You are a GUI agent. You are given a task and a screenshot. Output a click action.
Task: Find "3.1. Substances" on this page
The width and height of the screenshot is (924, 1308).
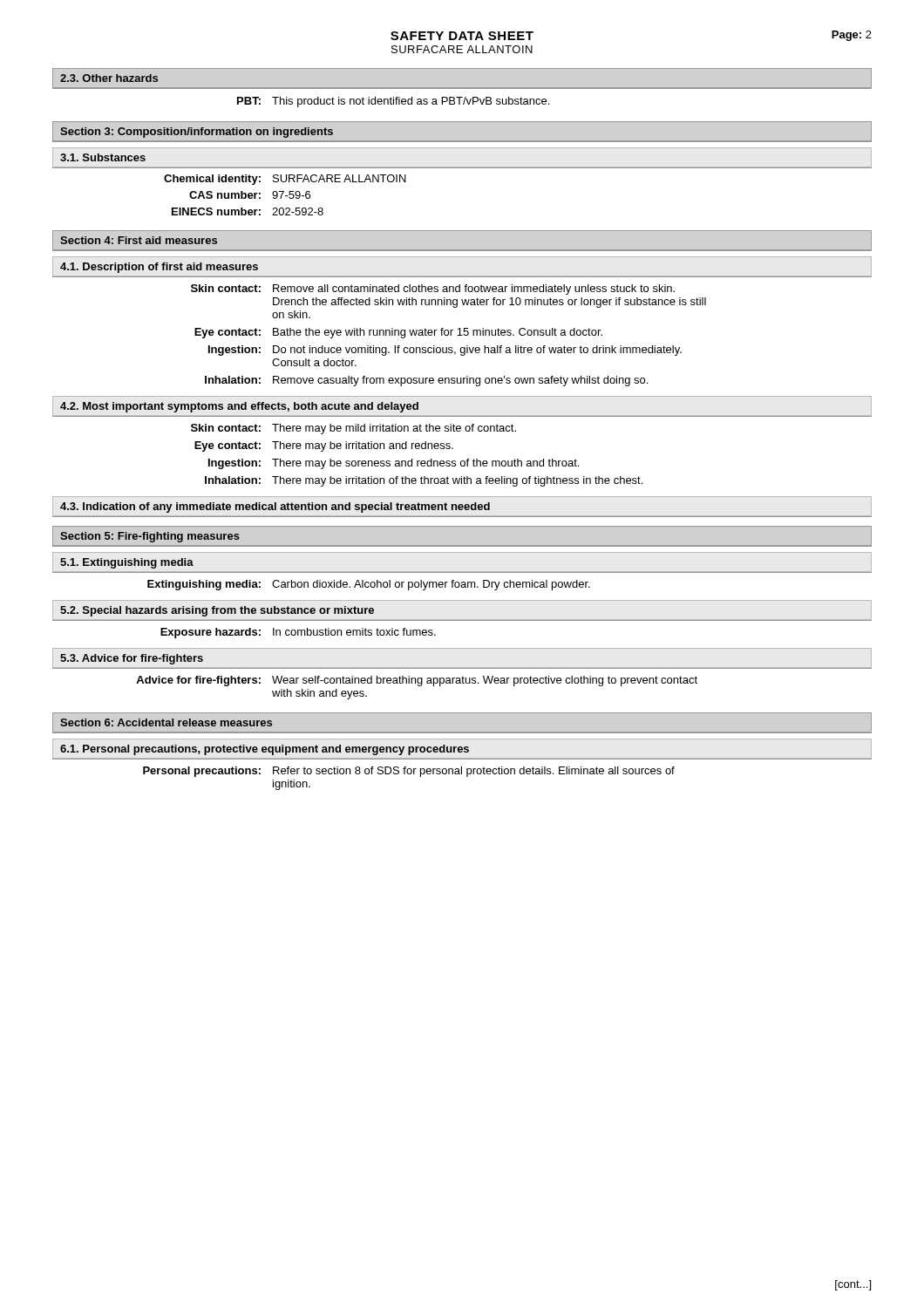(103, 157)
